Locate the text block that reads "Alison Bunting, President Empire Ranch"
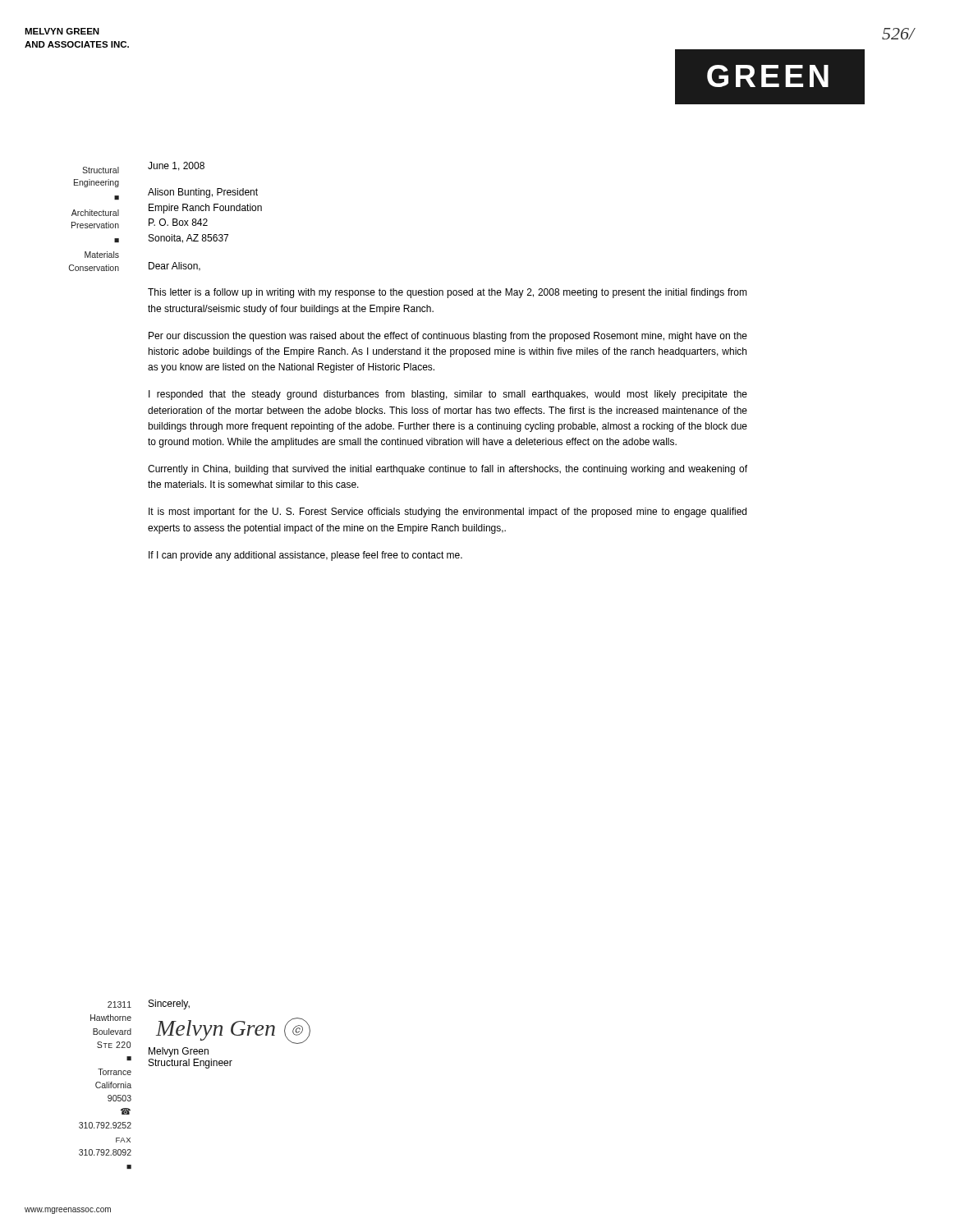The width and height of the screenshot is (955, 1232). click(205, 215)
